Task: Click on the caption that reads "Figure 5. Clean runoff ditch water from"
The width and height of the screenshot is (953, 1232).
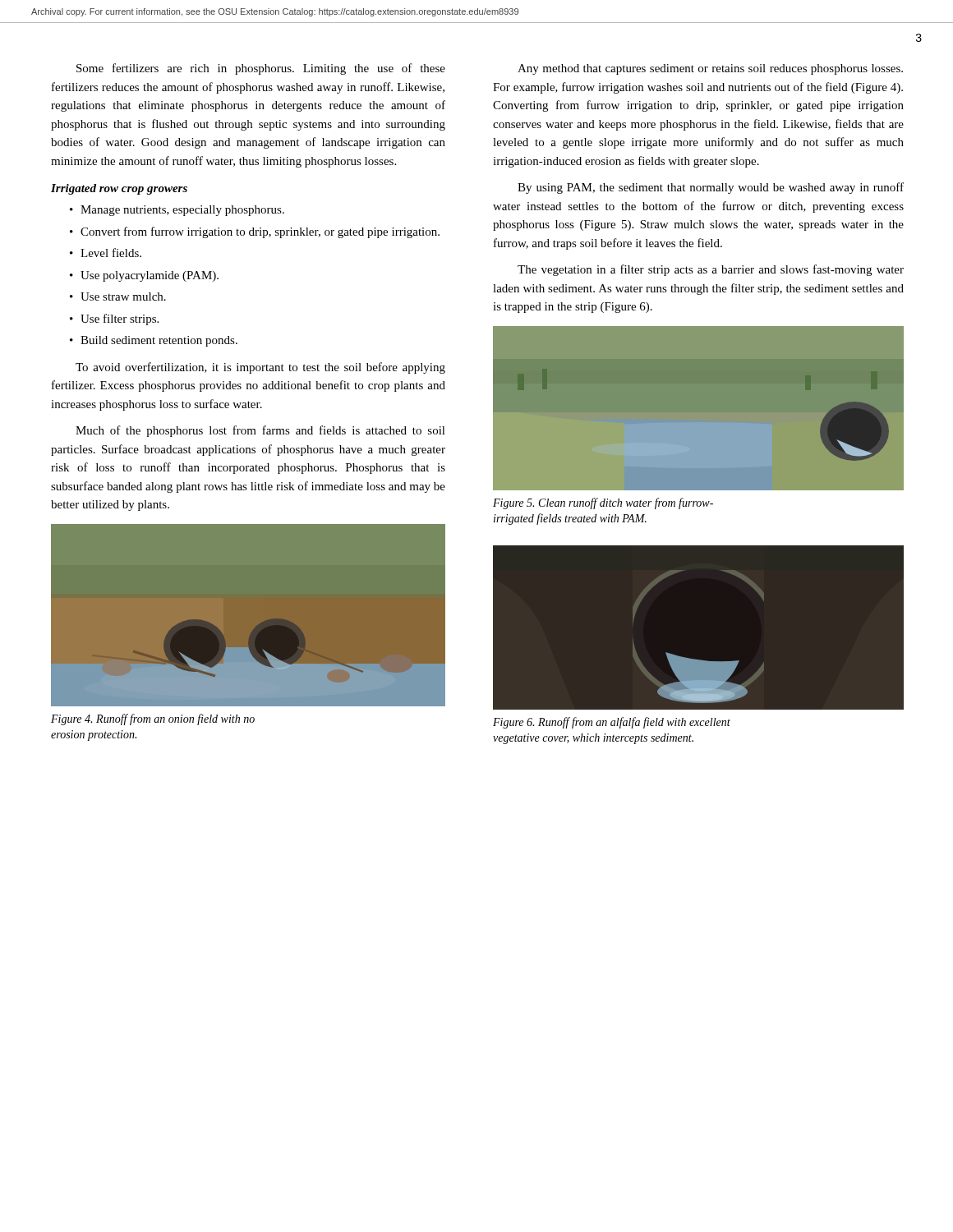Action: pyautogui.click(x=603, y=511)
